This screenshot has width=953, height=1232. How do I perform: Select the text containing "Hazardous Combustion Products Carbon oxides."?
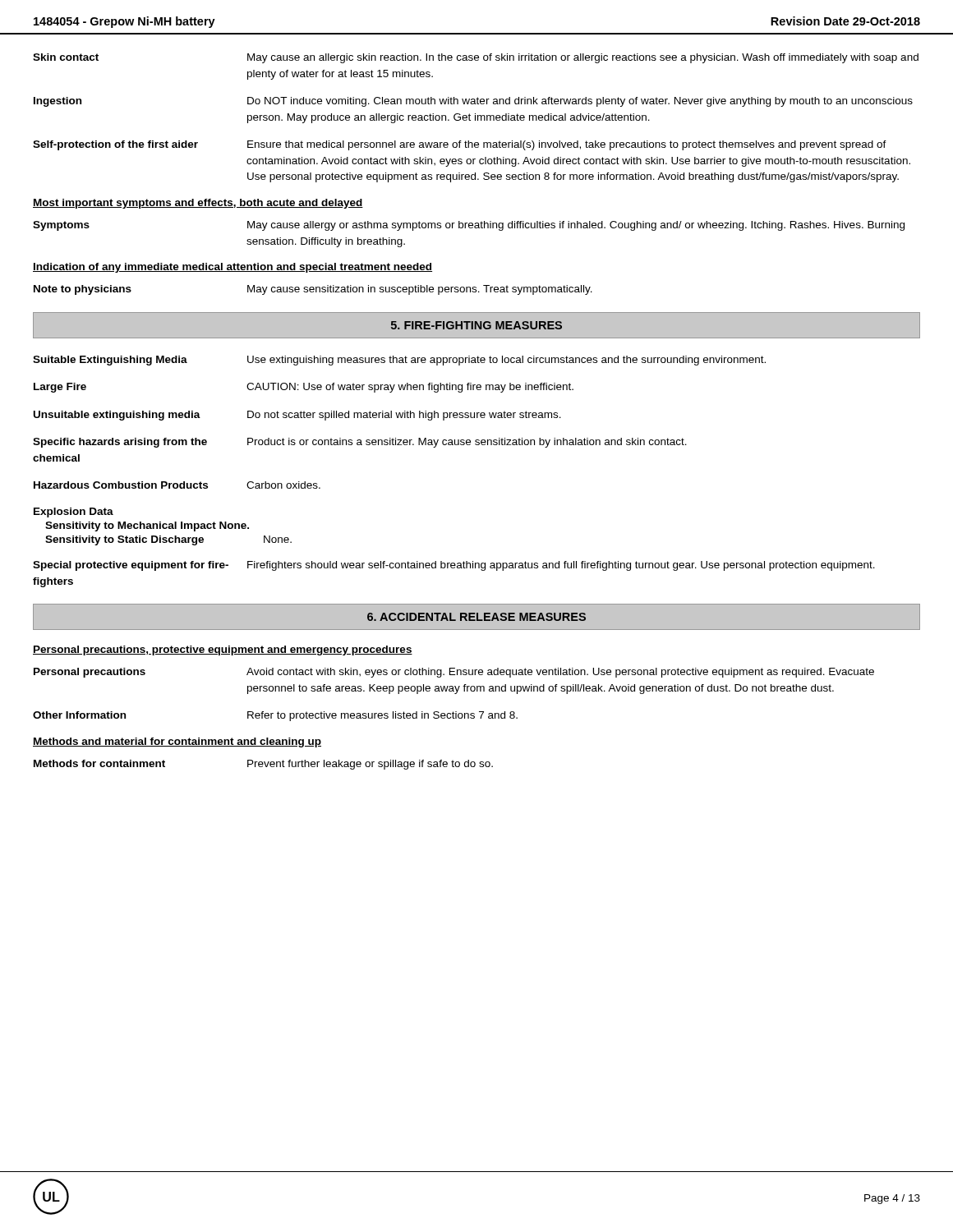click(177, 485)
